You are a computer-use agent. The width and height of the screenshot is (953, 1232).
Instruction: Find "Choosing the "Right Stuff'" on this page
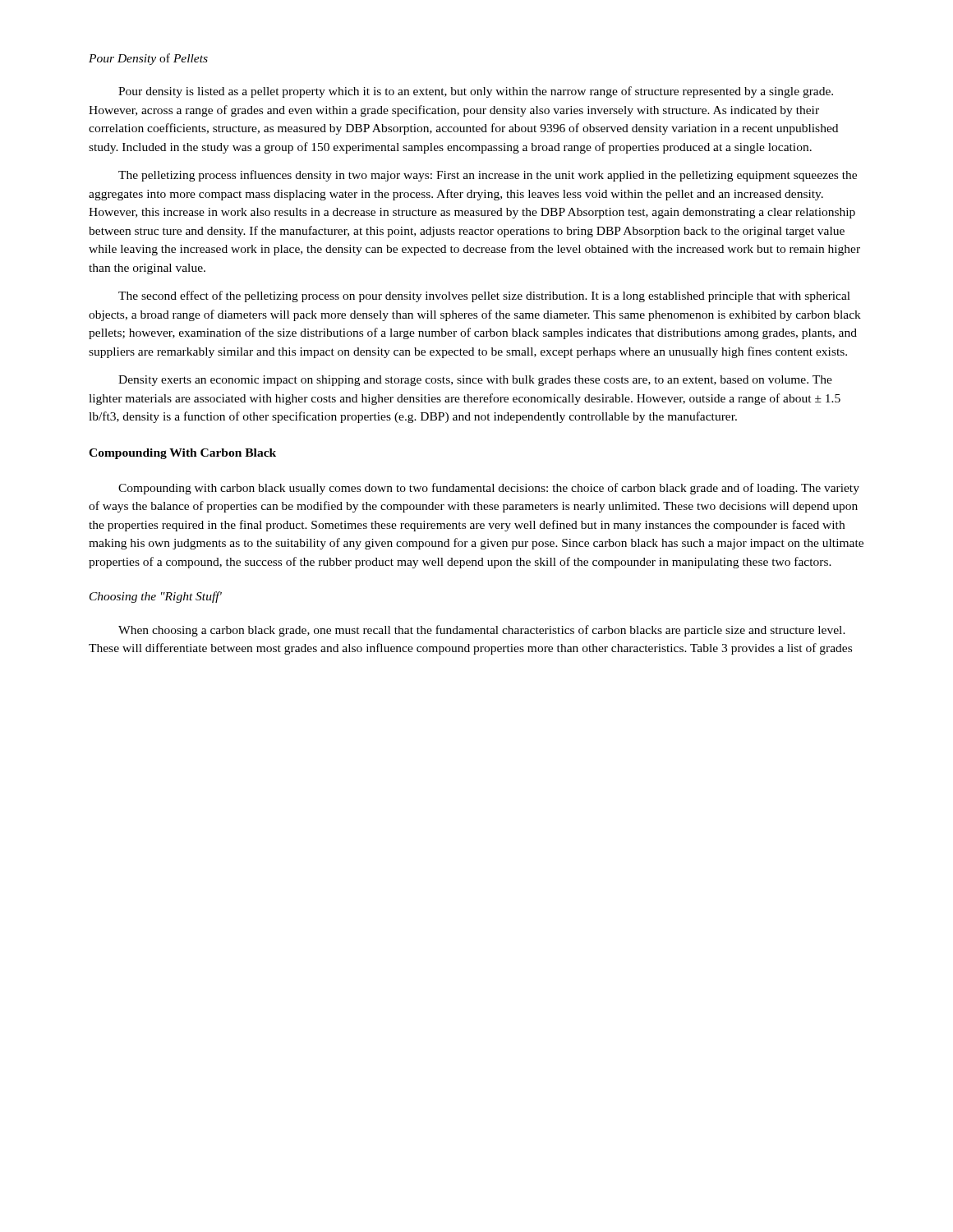(155, 597)
